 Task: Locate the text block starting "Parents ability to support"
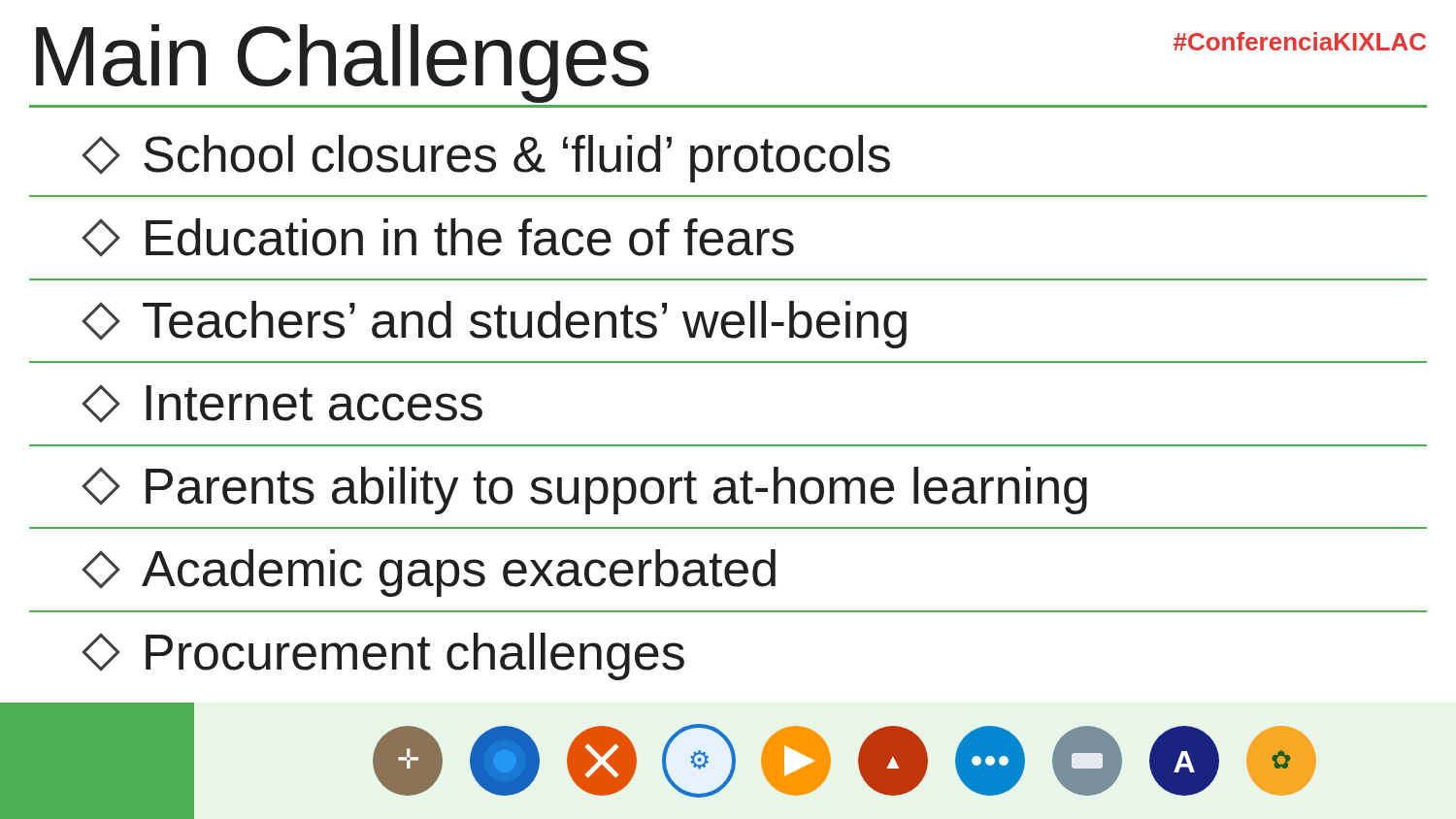[586, 486]
